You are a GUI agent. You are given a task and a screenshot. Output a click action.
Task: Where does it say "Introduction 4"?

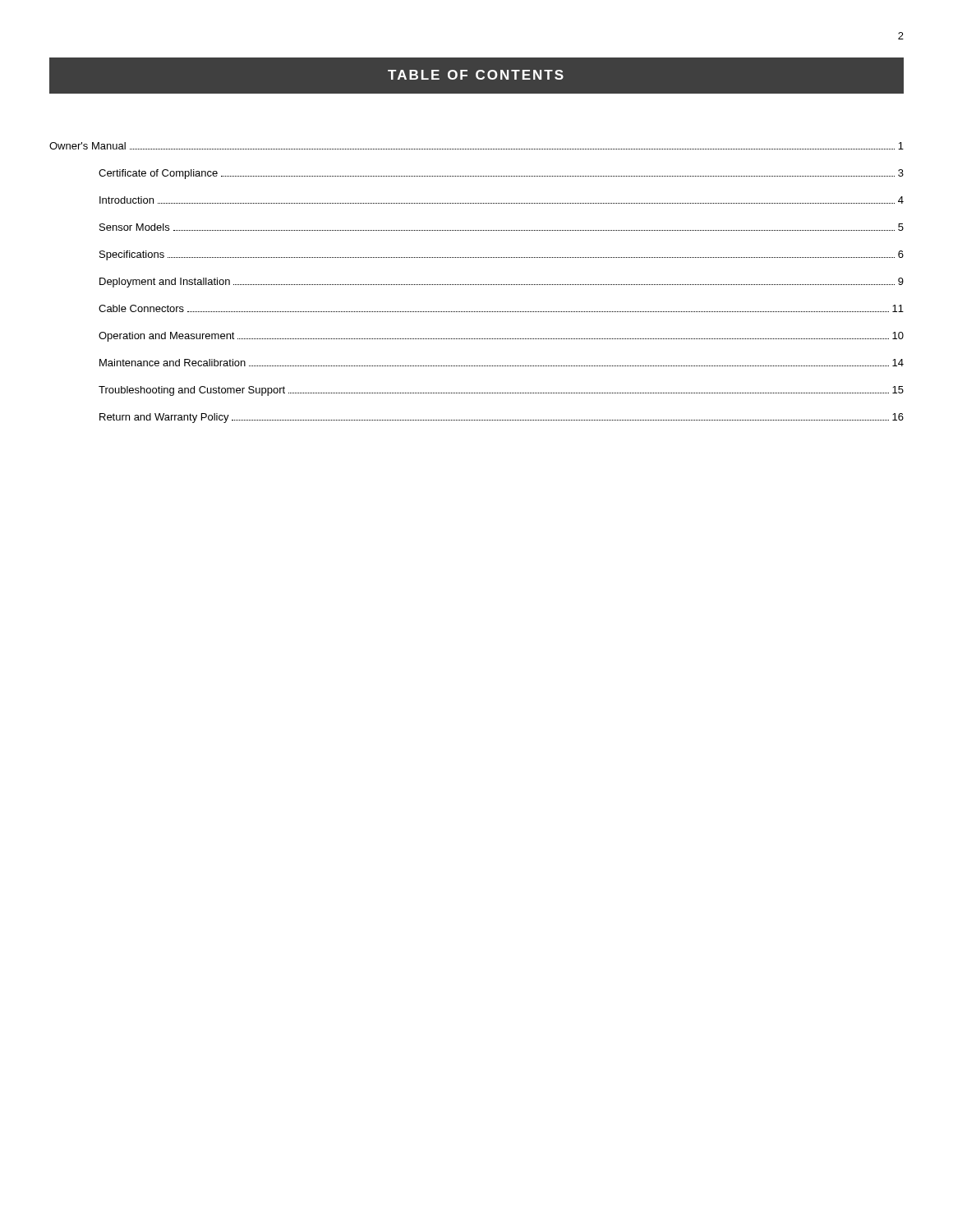pyautogui.click(x=501, y=200)
